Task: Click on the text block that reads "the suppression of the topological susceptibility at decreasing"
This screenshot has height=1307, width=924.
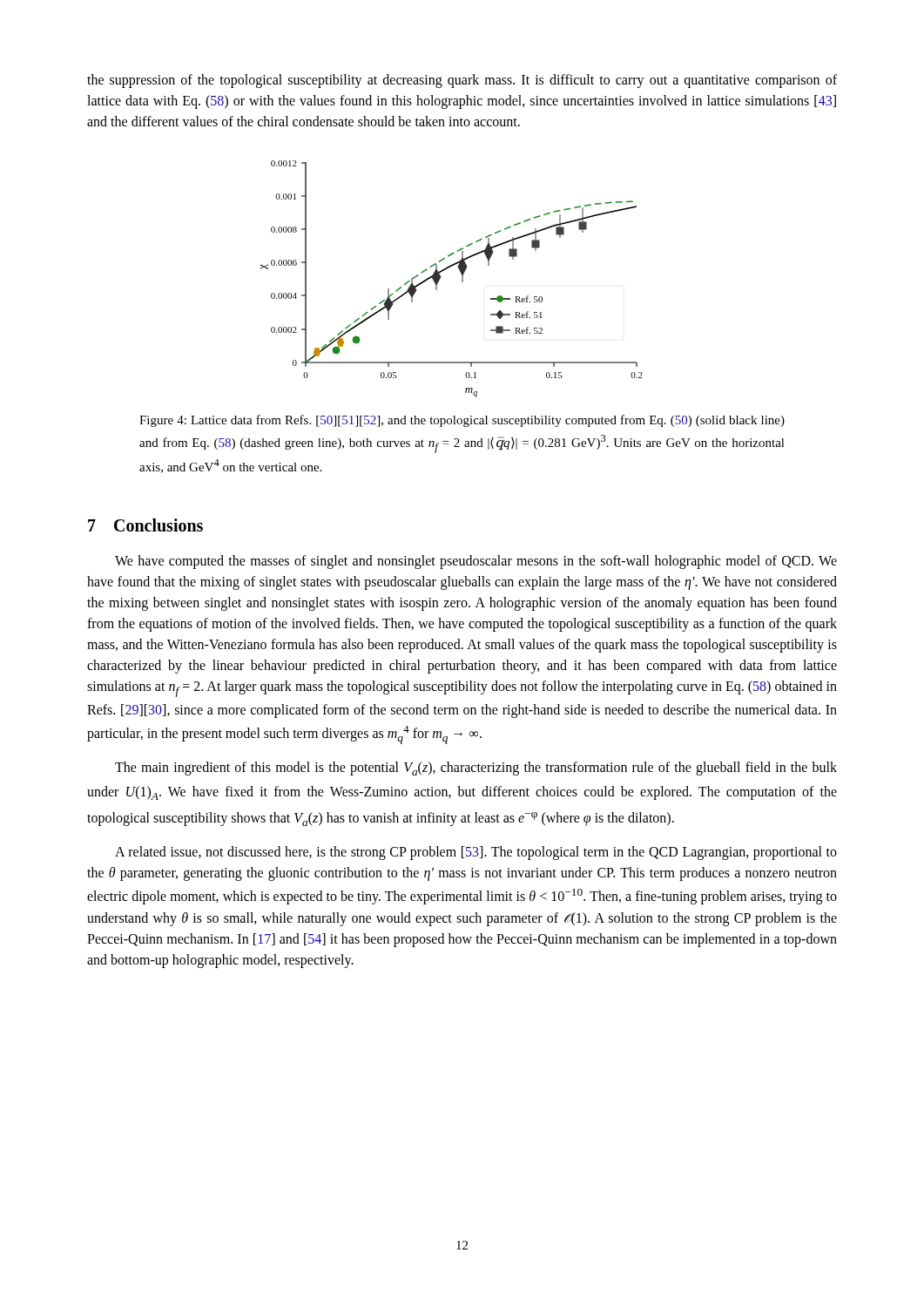Action: [x=462, y=101]
